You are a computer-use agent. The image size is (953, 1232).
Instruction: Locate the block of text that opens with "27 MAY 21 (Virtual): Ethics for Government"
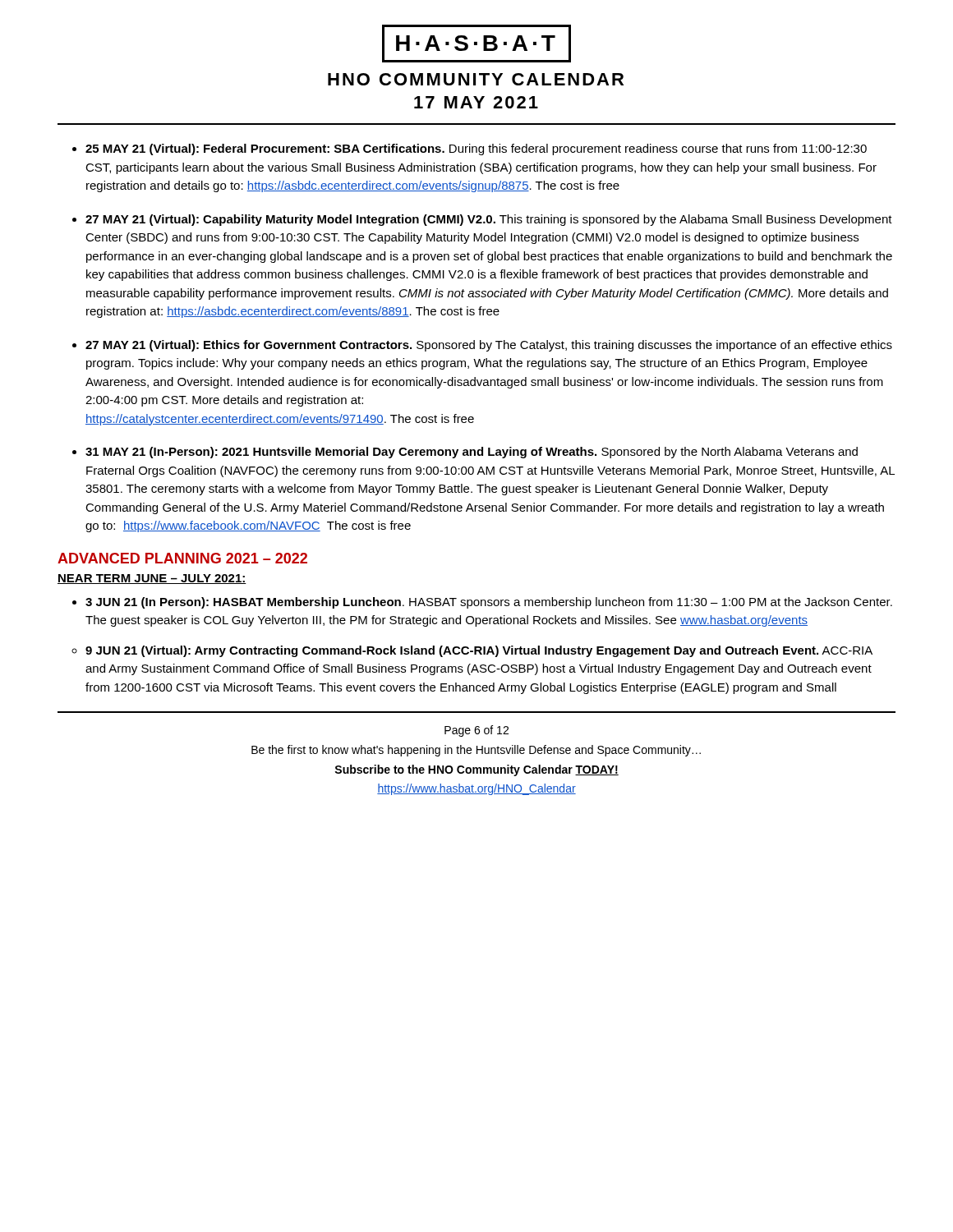[489, 381]
